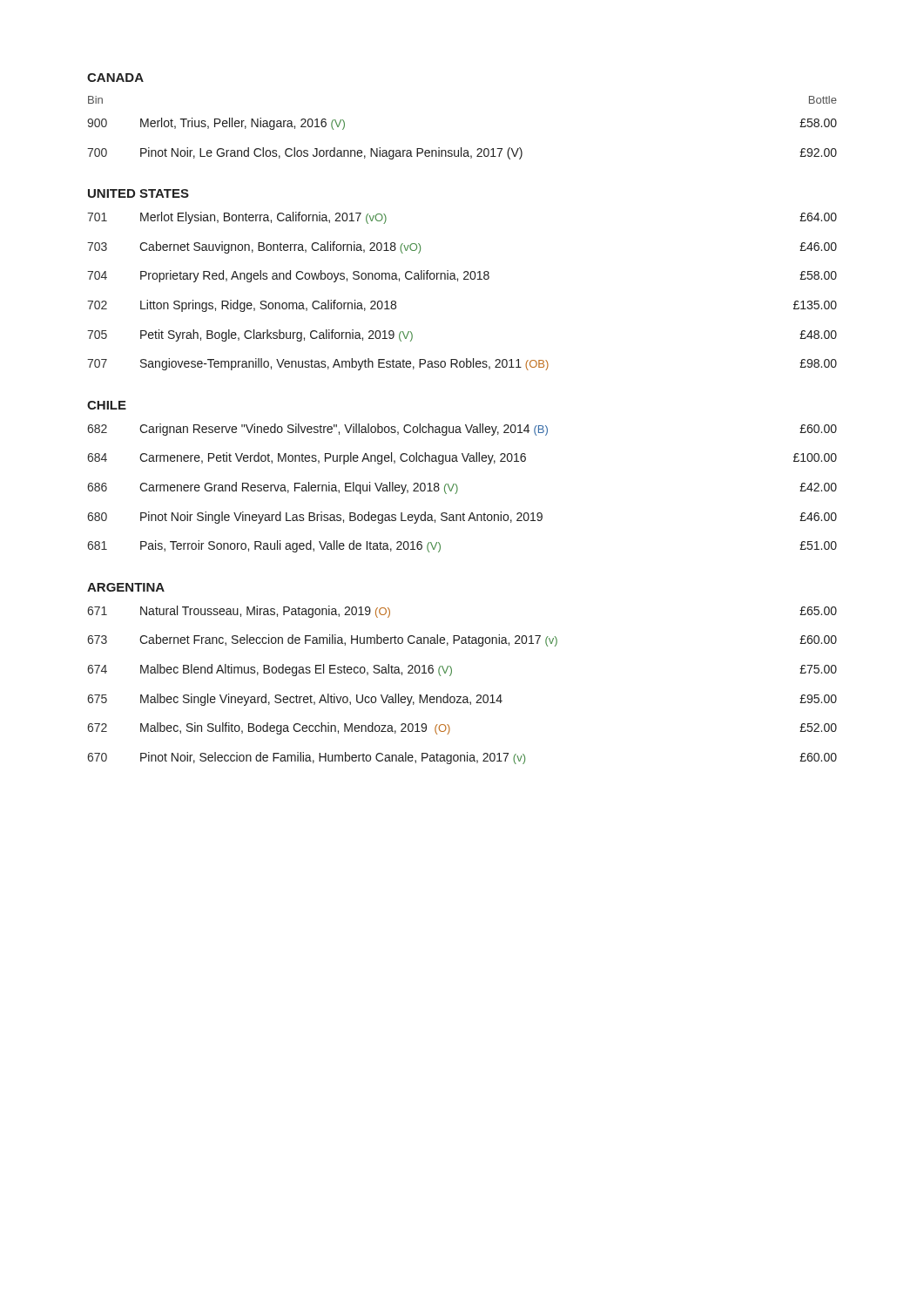
Task: Find the list item containing "700 Pinot Noir, Le Grand Clos, Clos Jordanne,"
Action: coord(462,153)
